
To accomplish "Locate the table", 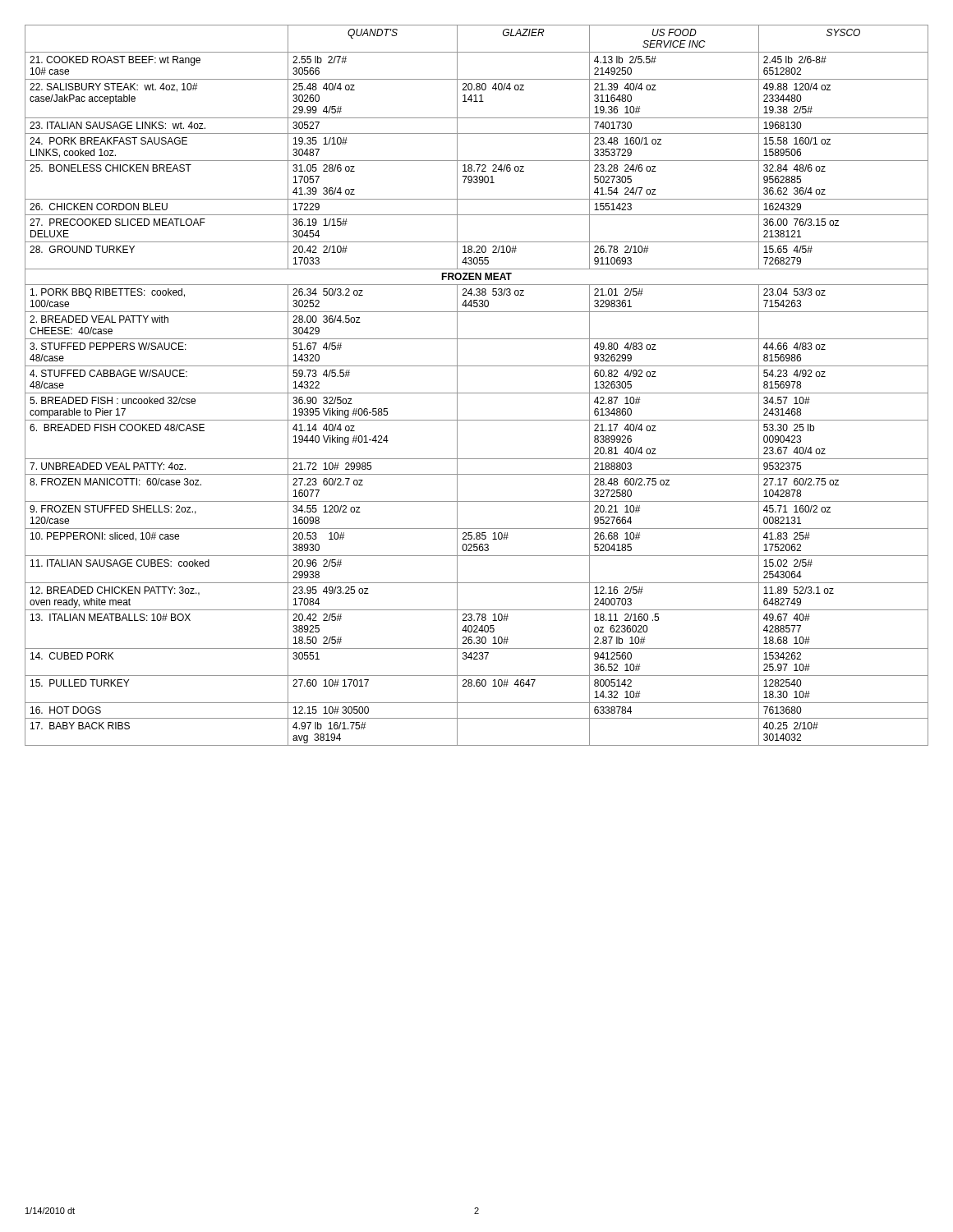I will point(476,385).
